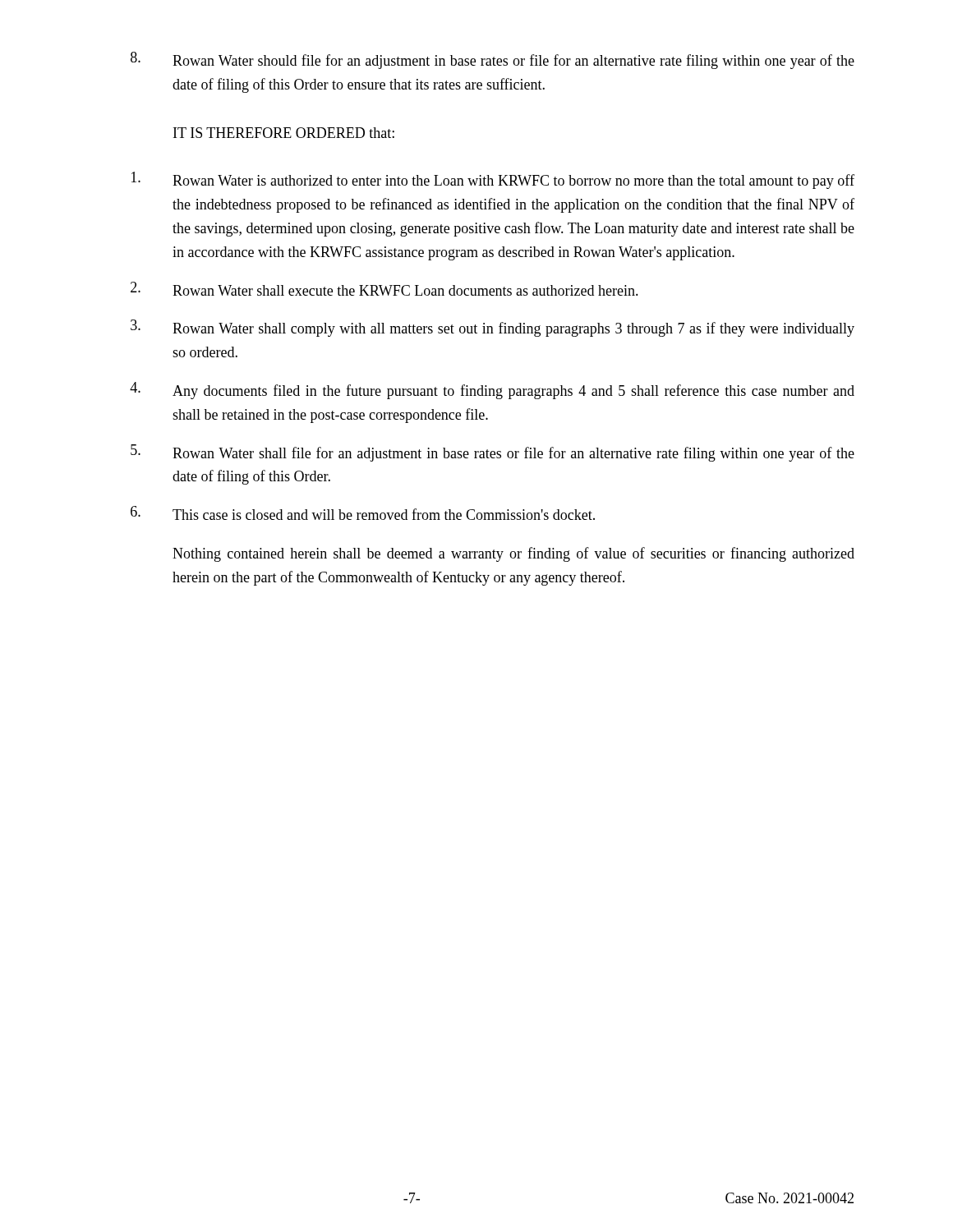Image resolution: width=953 pixels, height=1232 pixels.
Task: Click on the list item that says "3. Rowan Water shall comply with all matters"
Action: point(476,341)
